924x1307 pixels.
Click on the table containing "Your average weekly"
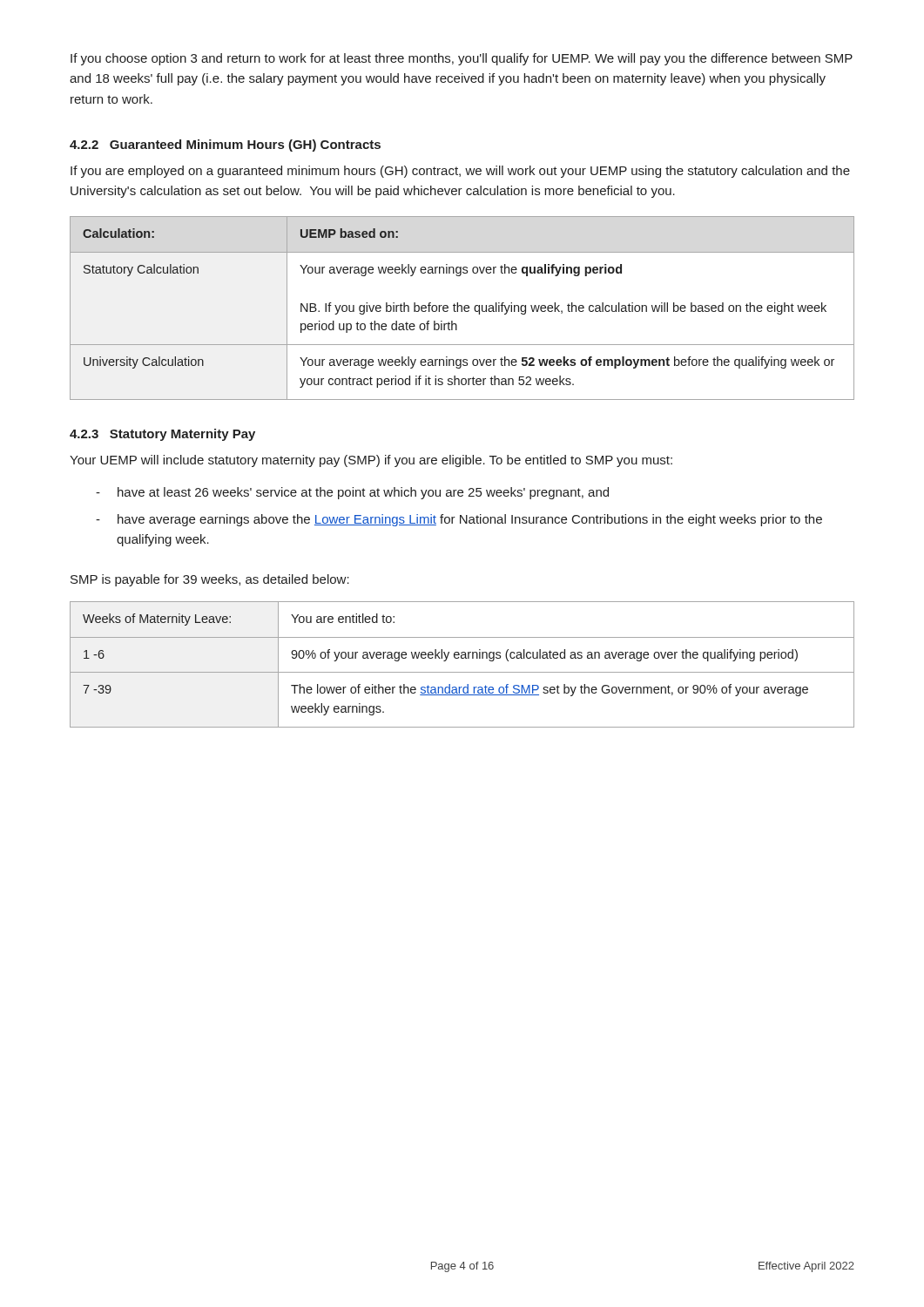coord(462,308)
